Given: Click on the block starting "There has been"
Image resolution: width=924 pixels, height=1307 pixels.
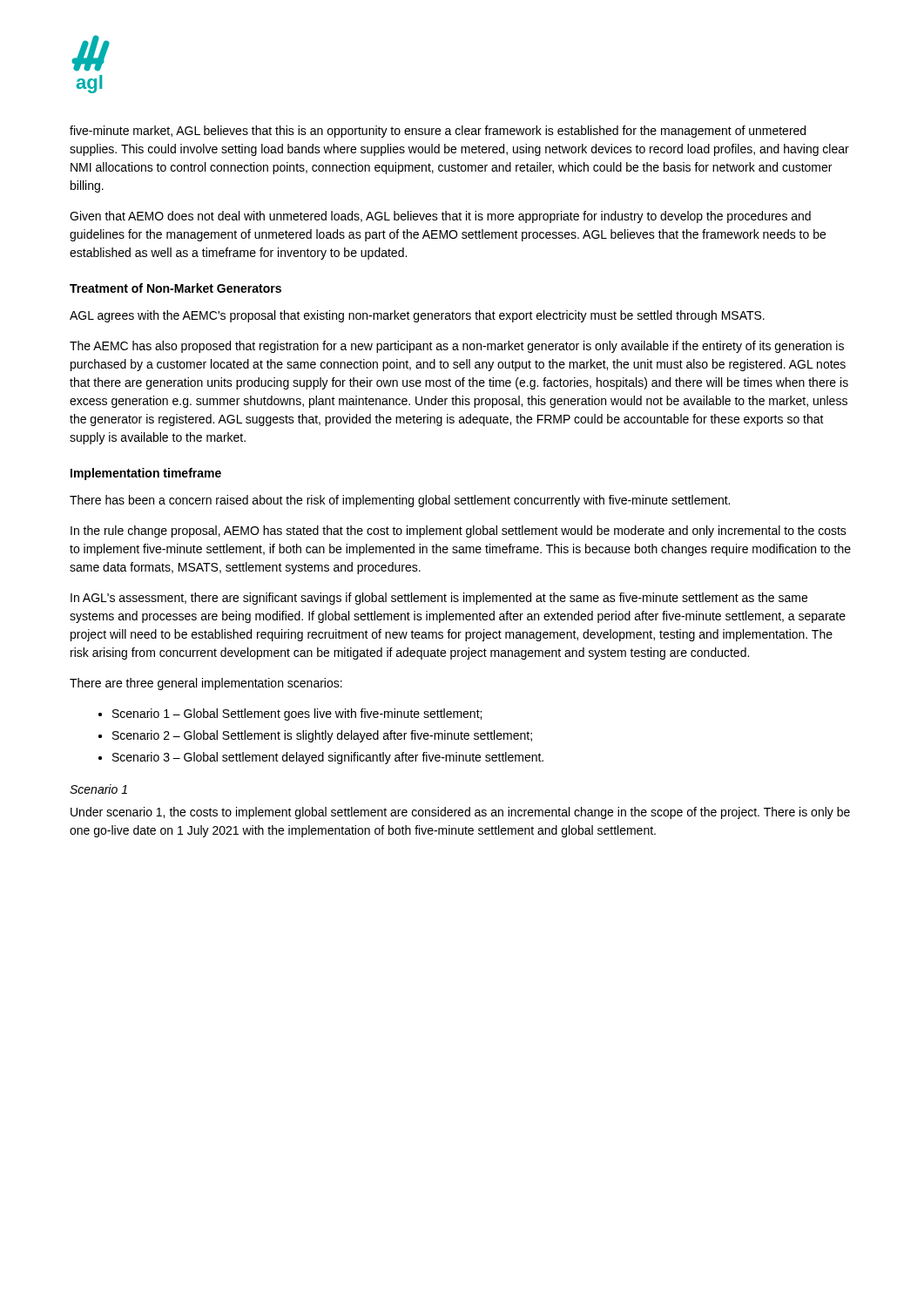Looking at the screenshot, I should (462, 501).
